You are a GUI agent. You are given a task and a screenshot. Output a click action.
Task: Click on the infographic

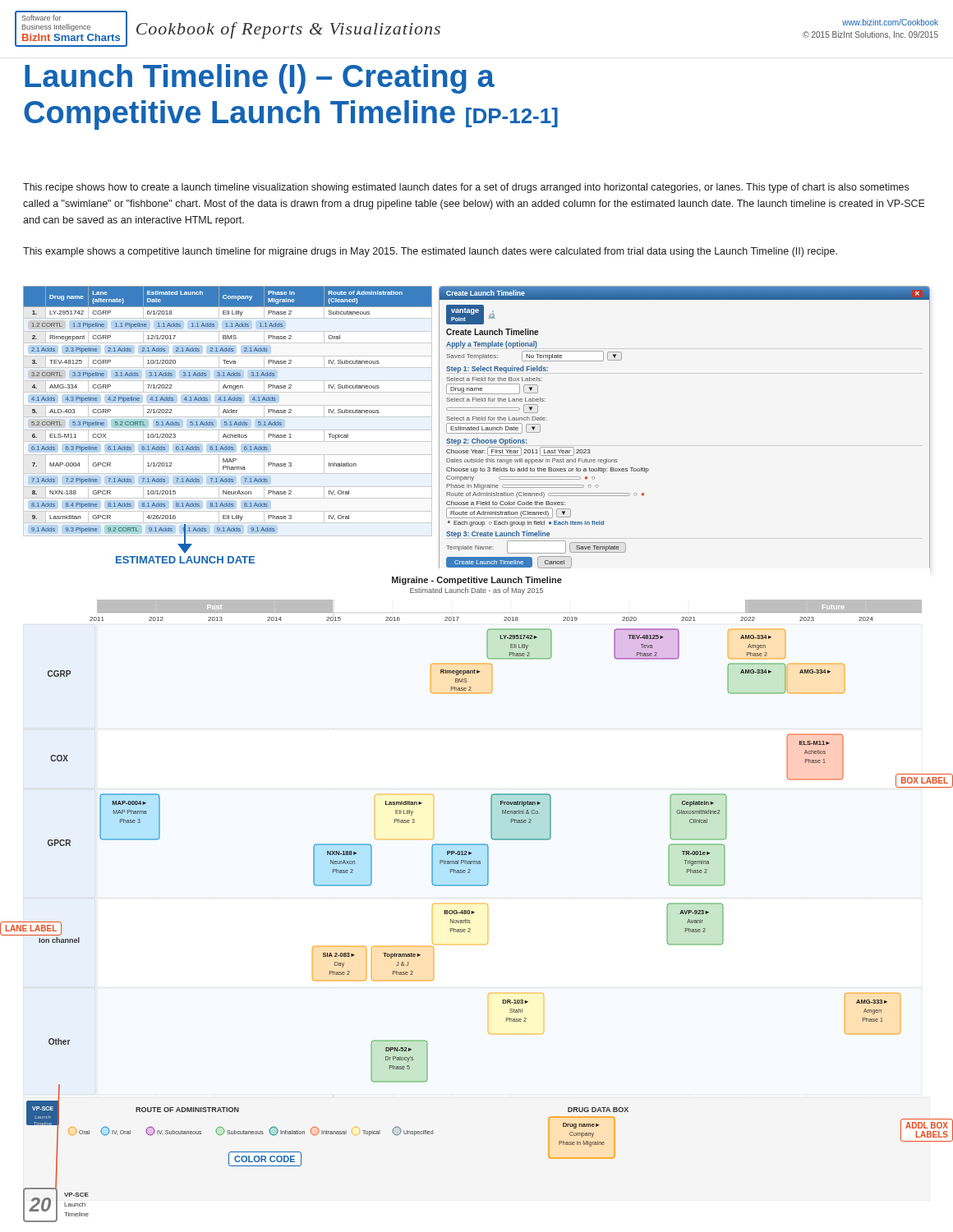tap(476, 885)
